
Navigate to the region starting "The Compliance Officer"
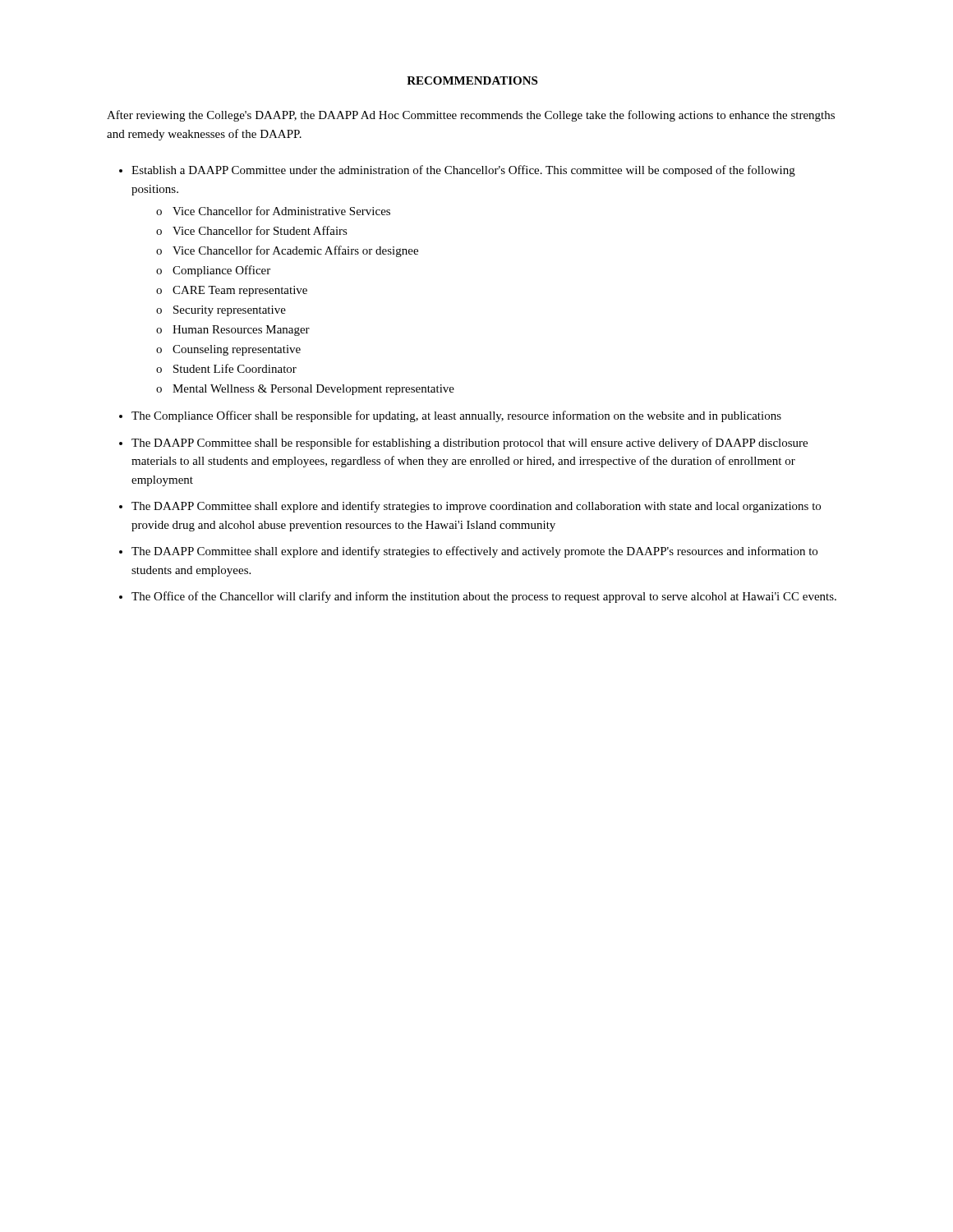pos(456,416)
